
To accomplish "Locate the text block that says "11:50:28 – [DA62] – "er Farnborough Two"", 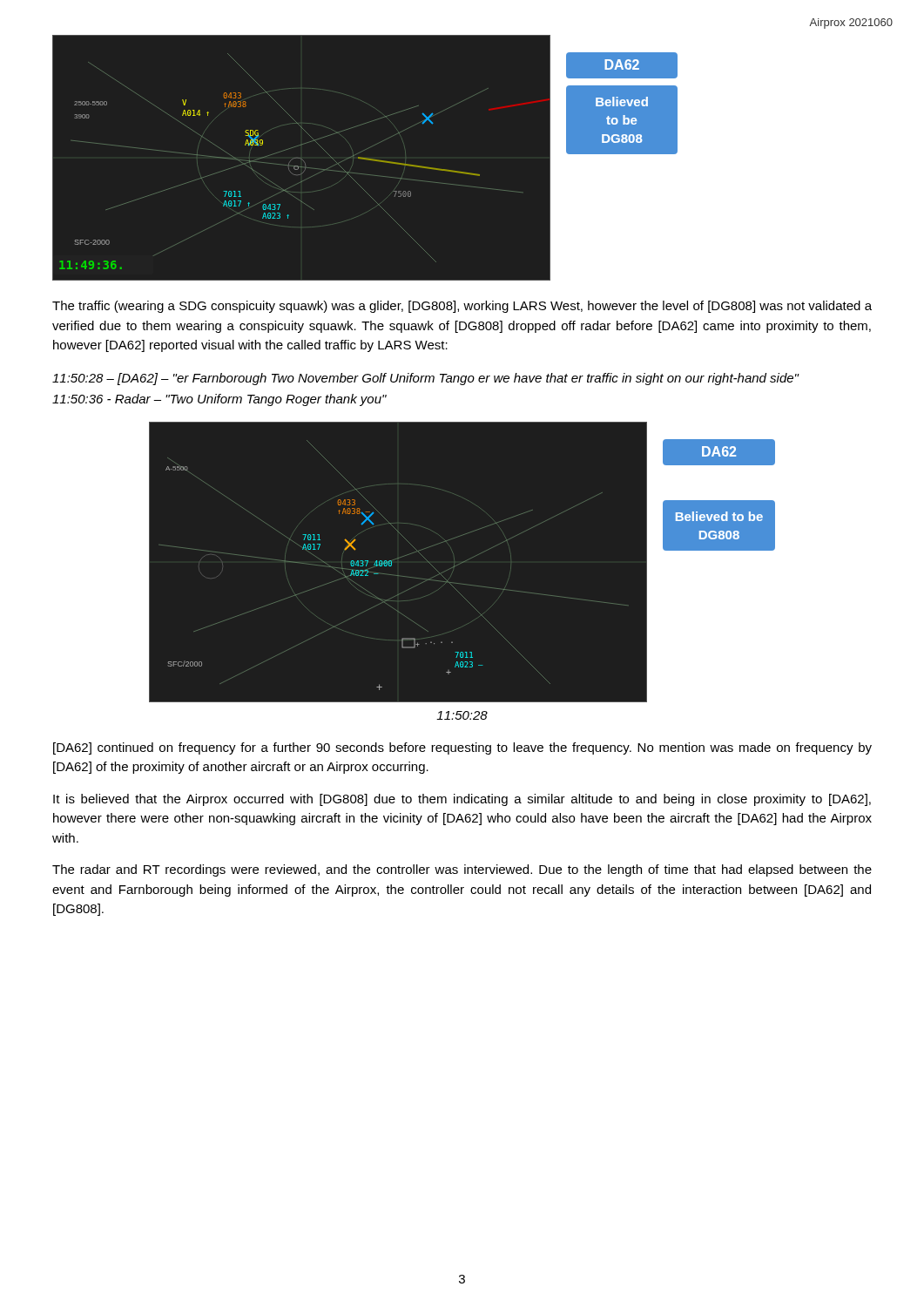I will click(425, 388).
